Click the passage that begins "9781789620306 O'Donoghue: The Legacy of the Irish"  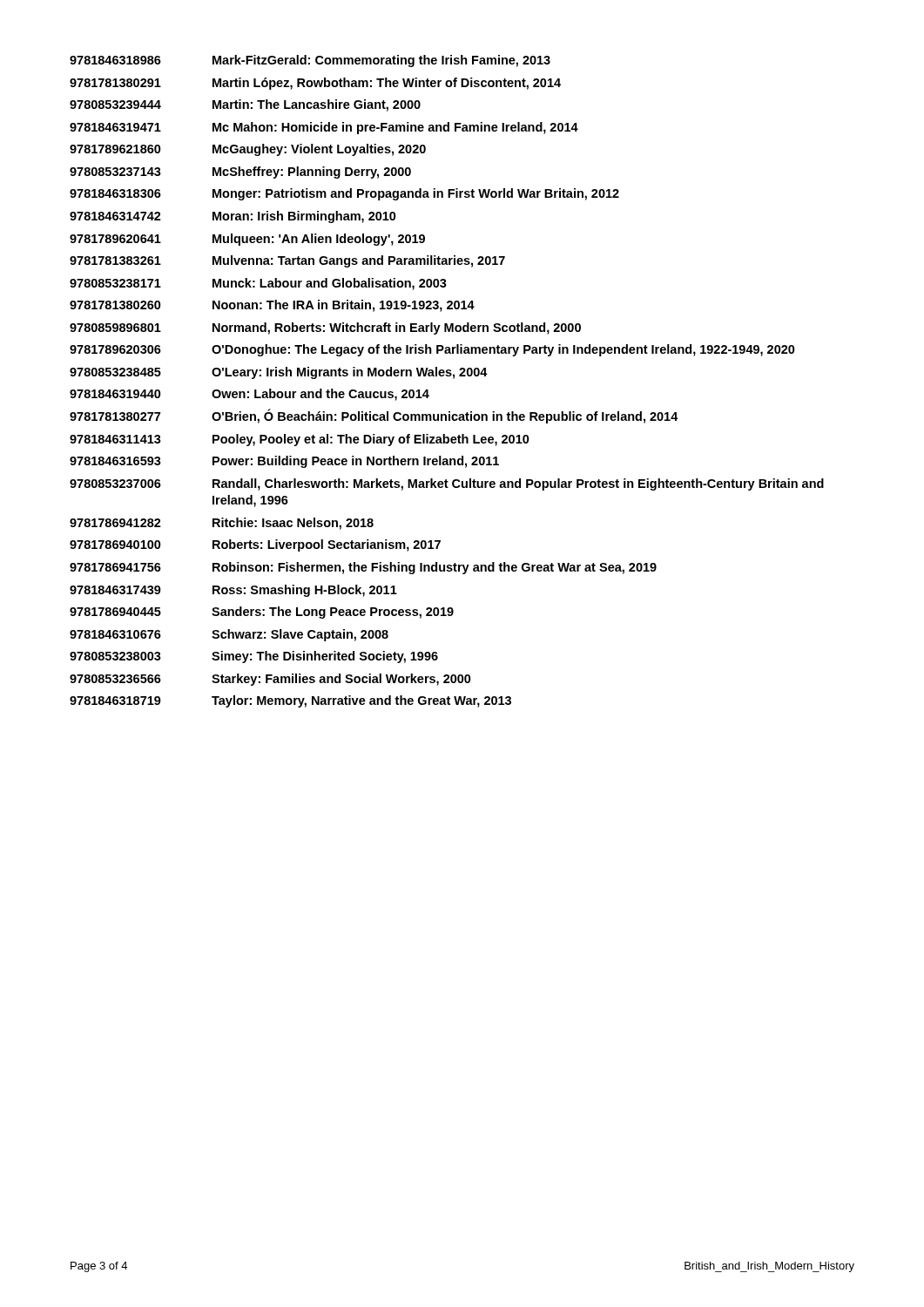[x=462, y=350]
